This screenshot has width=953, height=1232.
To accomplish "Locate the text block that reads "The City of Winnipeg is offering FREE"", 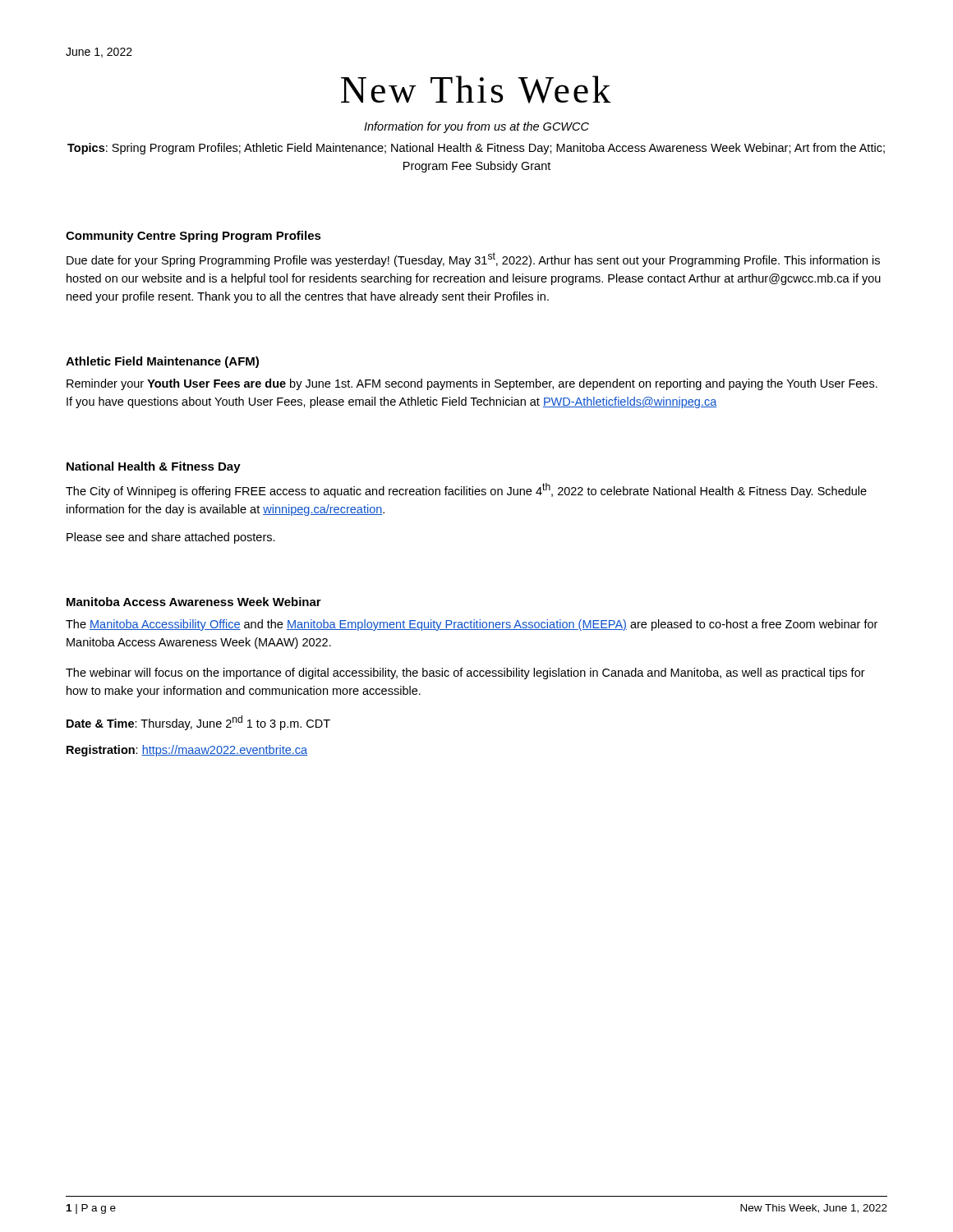I will coord(466,498).
